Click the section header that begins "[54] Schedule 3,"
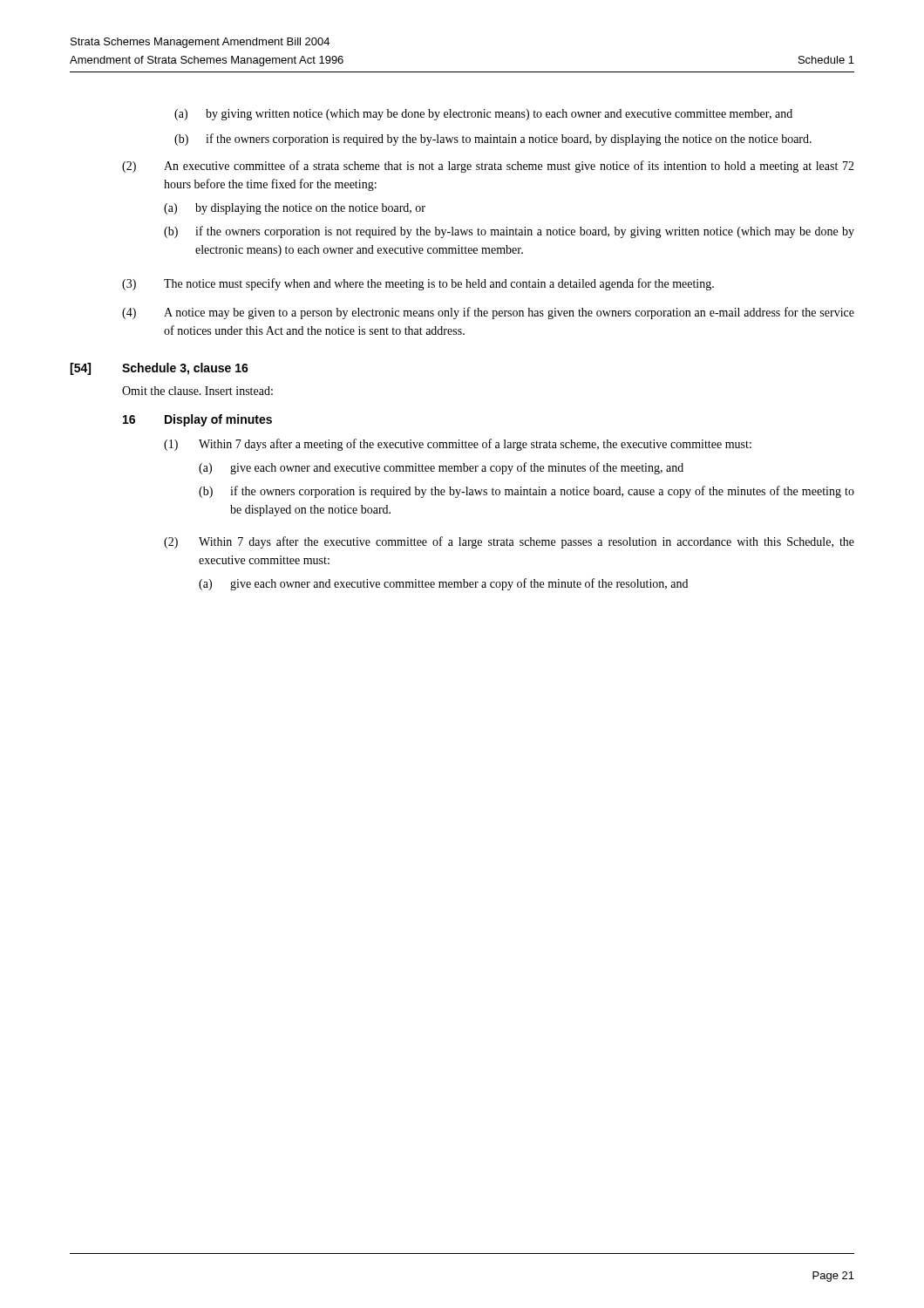Viewport: 924px width, 1308px height. click(159, 368)
